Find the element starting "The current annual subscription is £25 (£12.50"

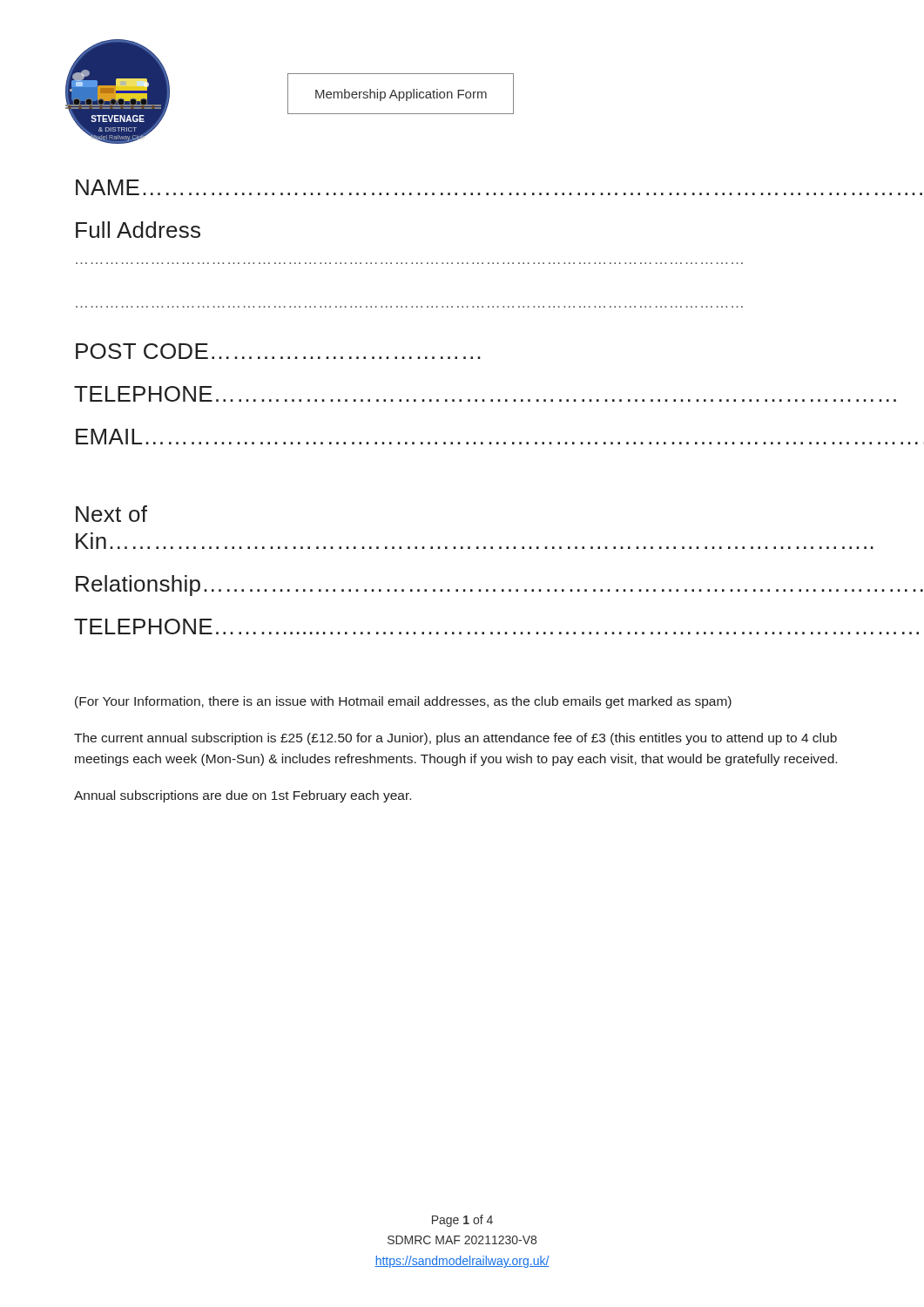pyautogui.click(x=456, y=748)
